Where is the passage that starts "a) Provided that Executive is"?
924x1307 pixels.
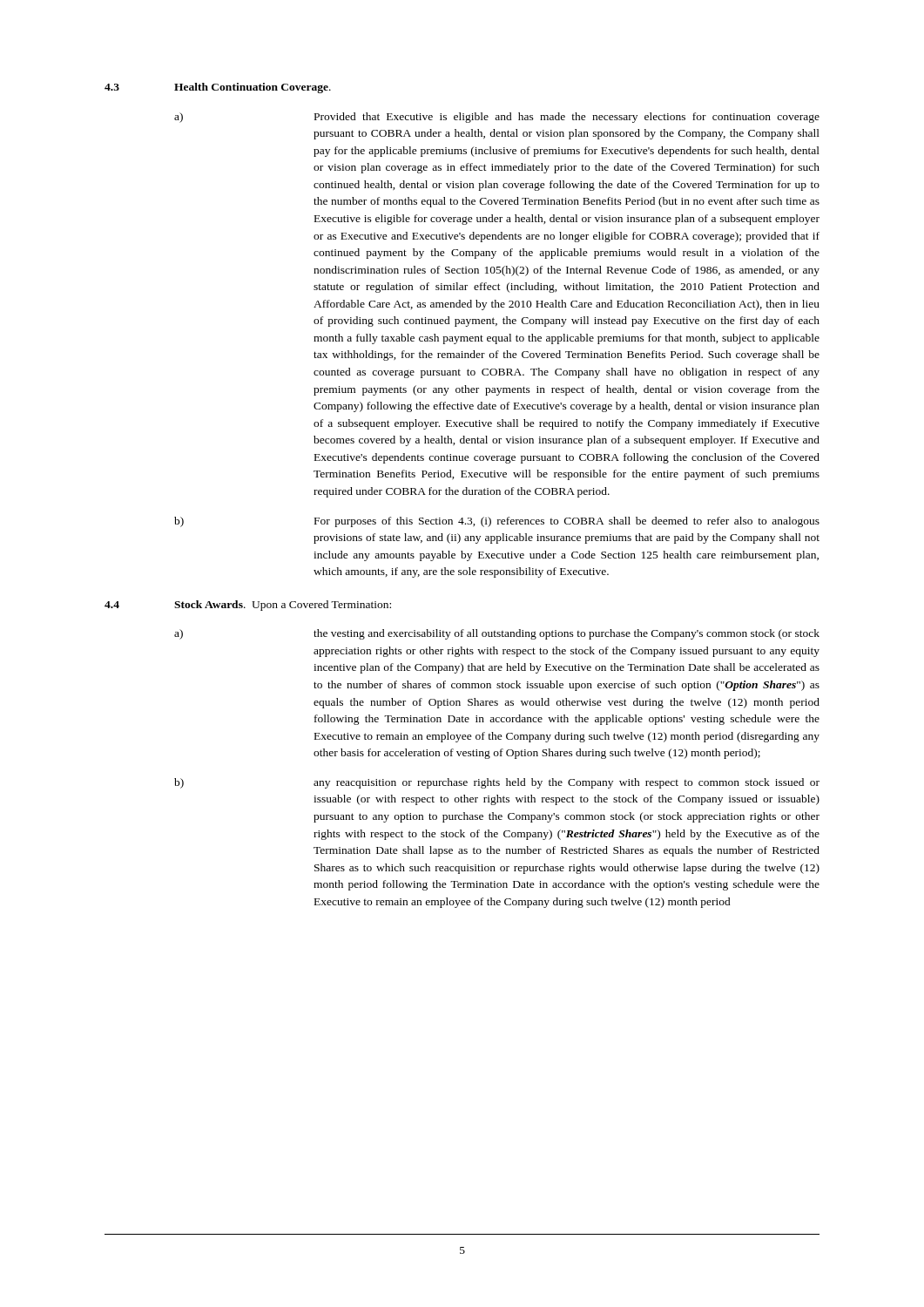pyautogui.click(x=462, y=304)
